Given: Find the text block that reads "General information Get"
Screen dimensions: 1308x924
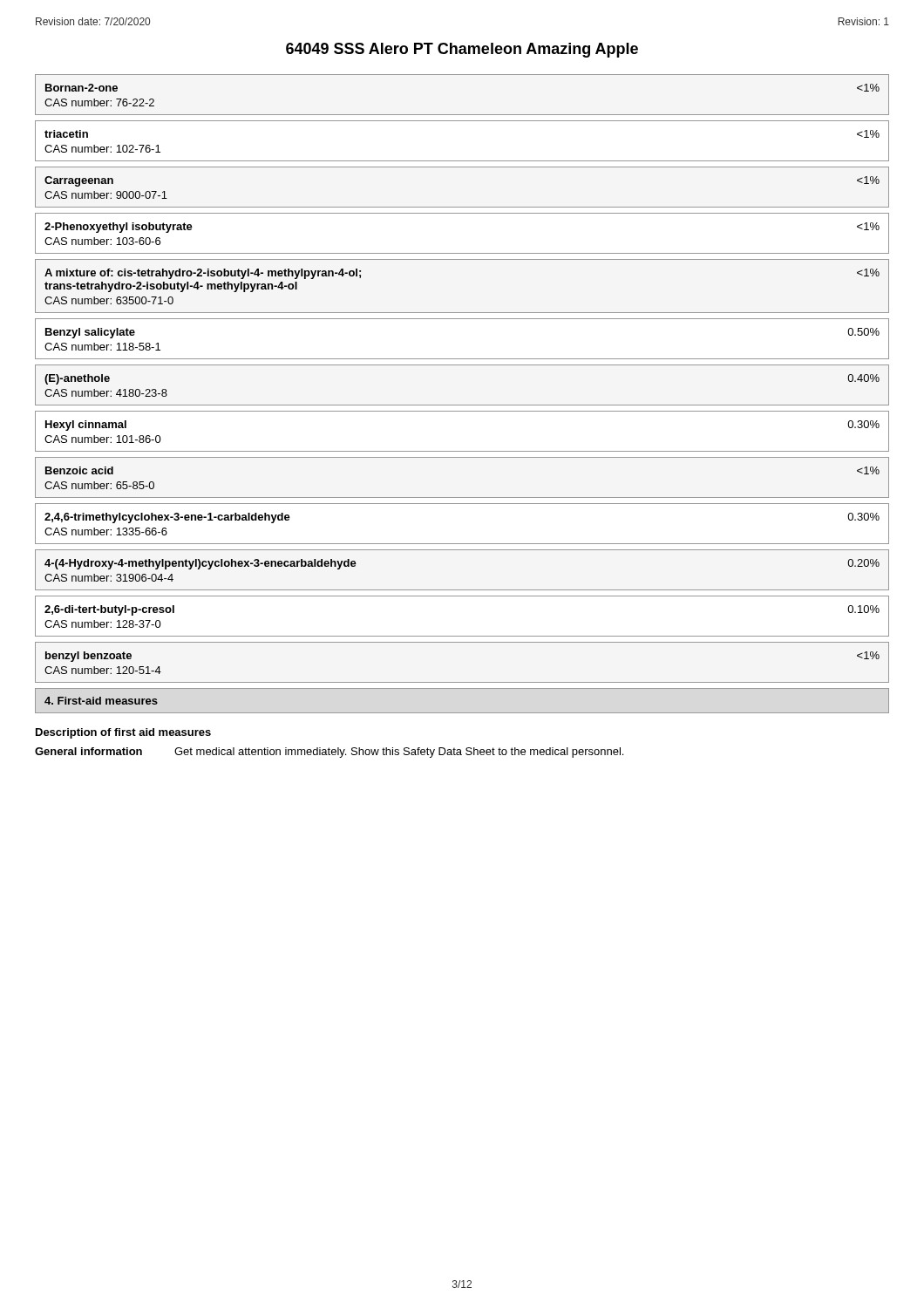Looking at the screenshot, I should click(462, 751).
